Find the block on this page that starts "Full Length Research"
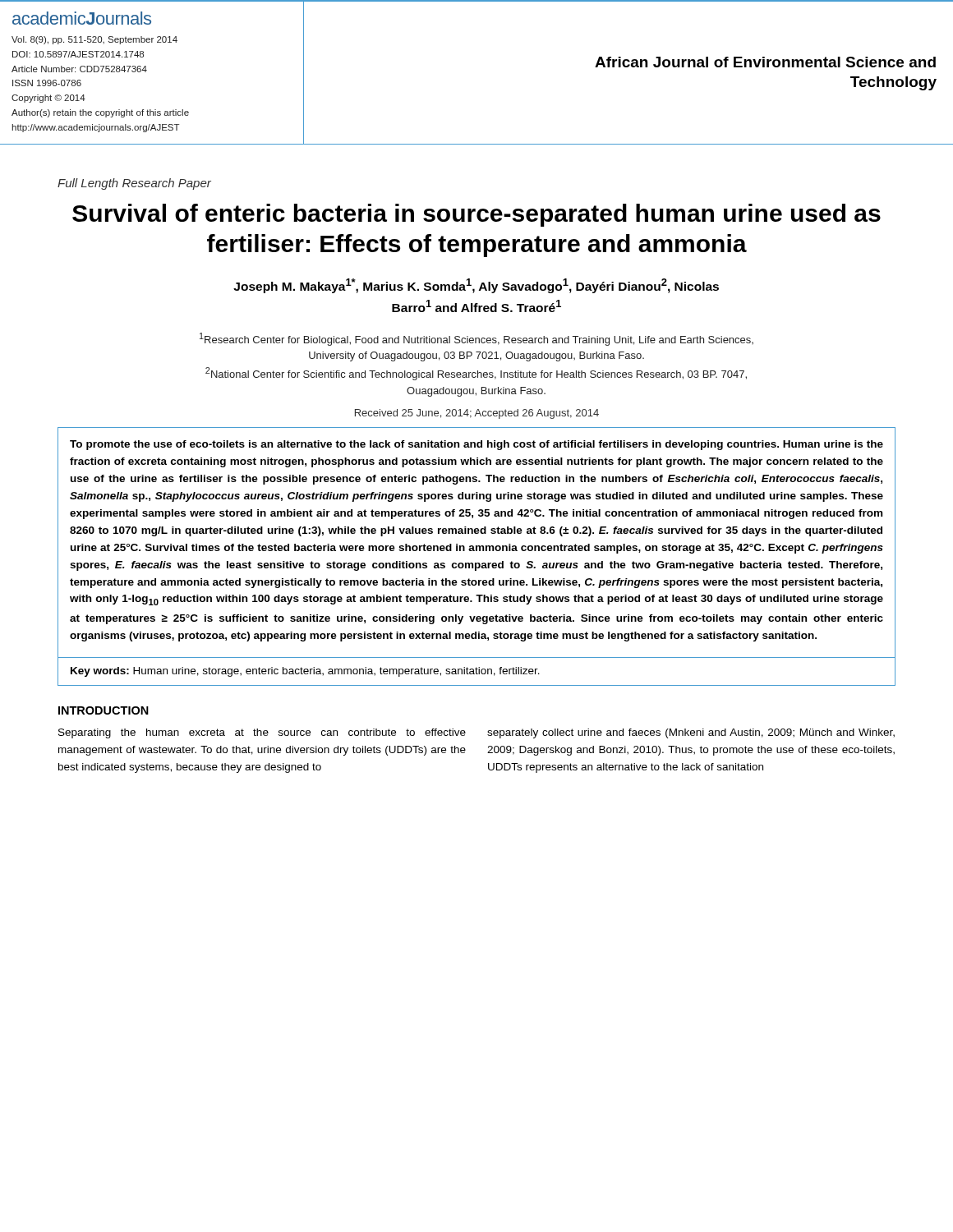953x1232 pixels. pyautogui.click(x=134, y=183)
